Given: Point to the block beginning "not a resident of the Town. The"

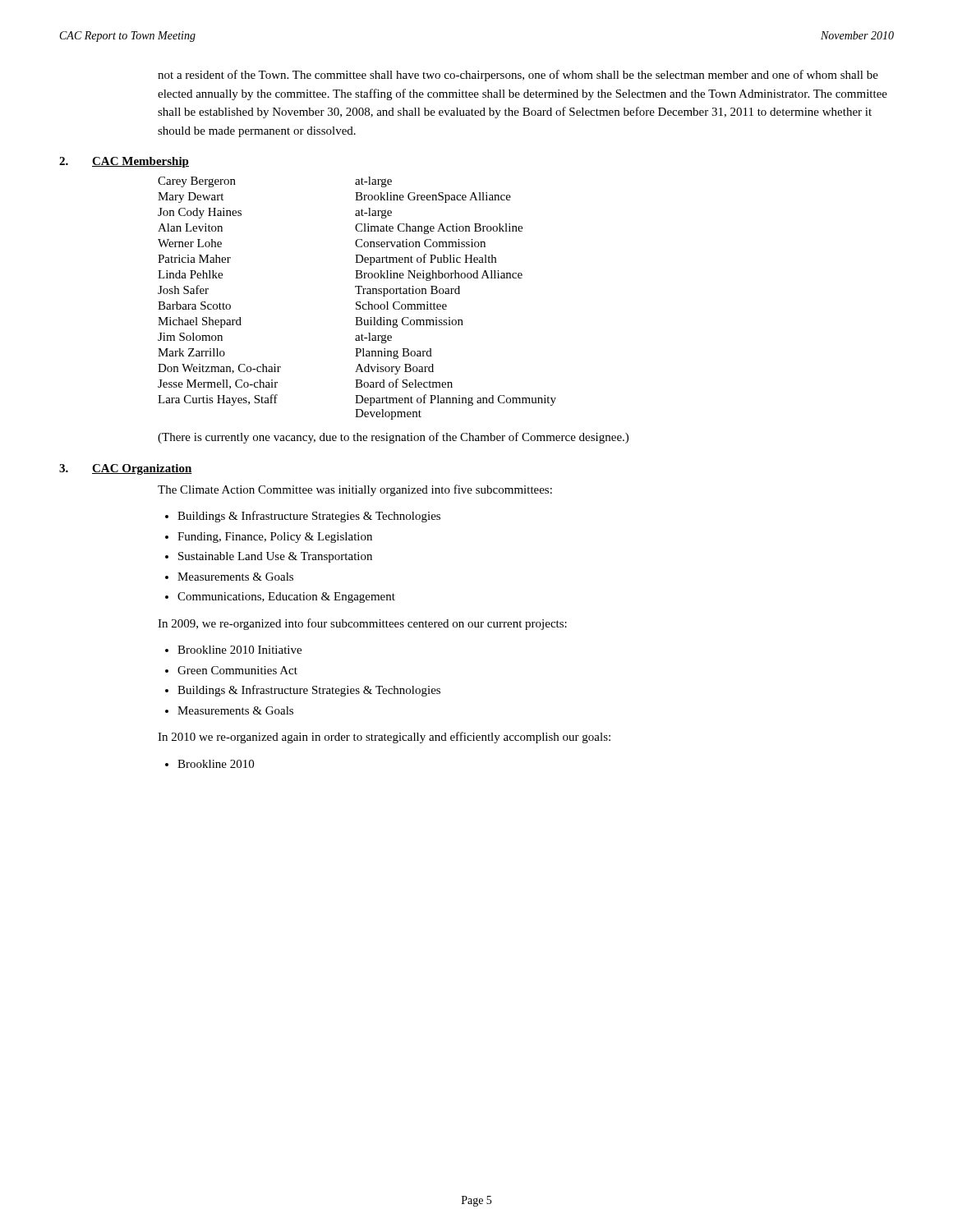Looking at the screenshot, I should tap(522, 102).
